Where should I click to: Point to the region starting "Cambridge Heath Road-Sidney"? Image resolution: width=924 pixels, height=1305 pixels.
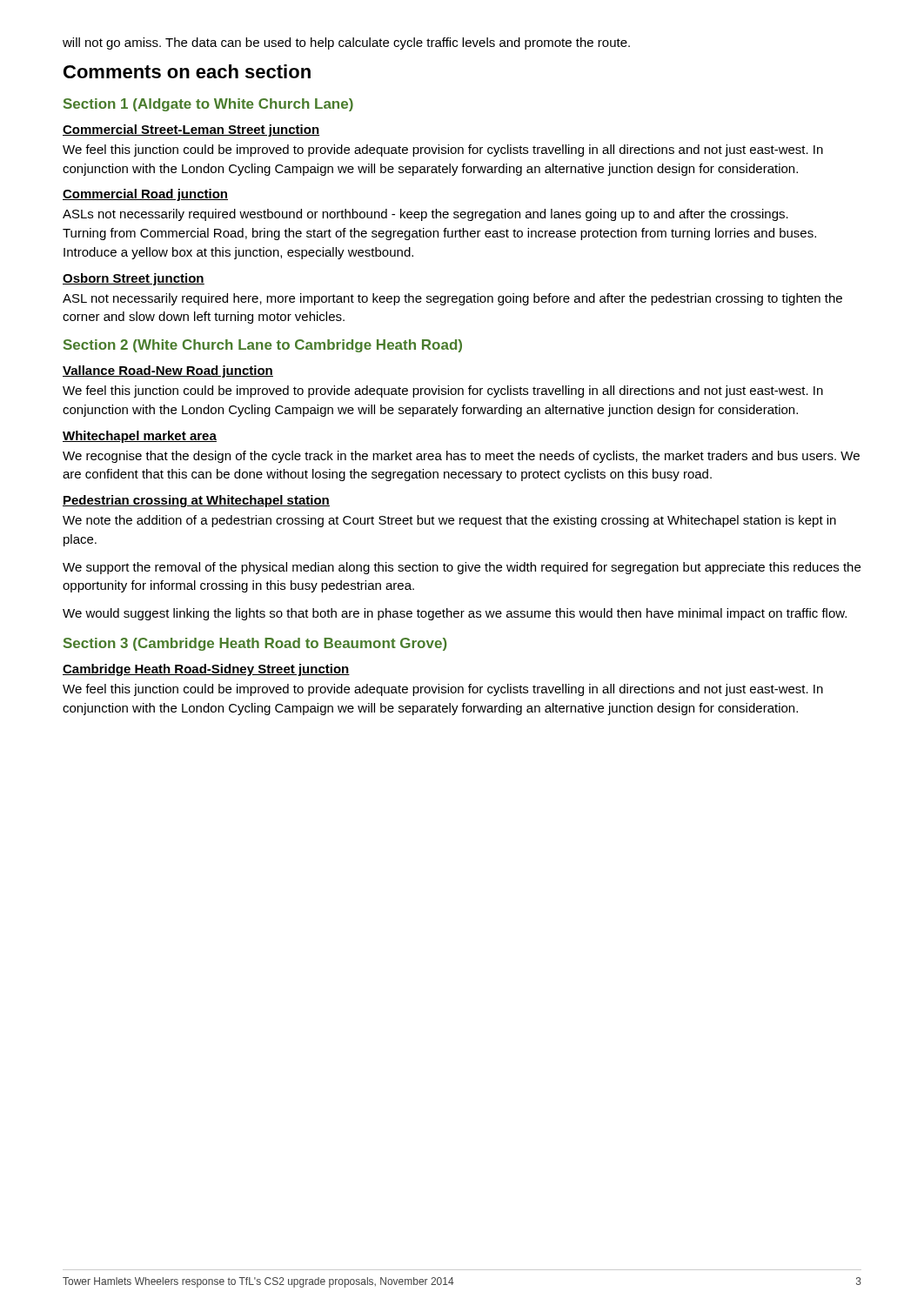click(x=206, y=668)
